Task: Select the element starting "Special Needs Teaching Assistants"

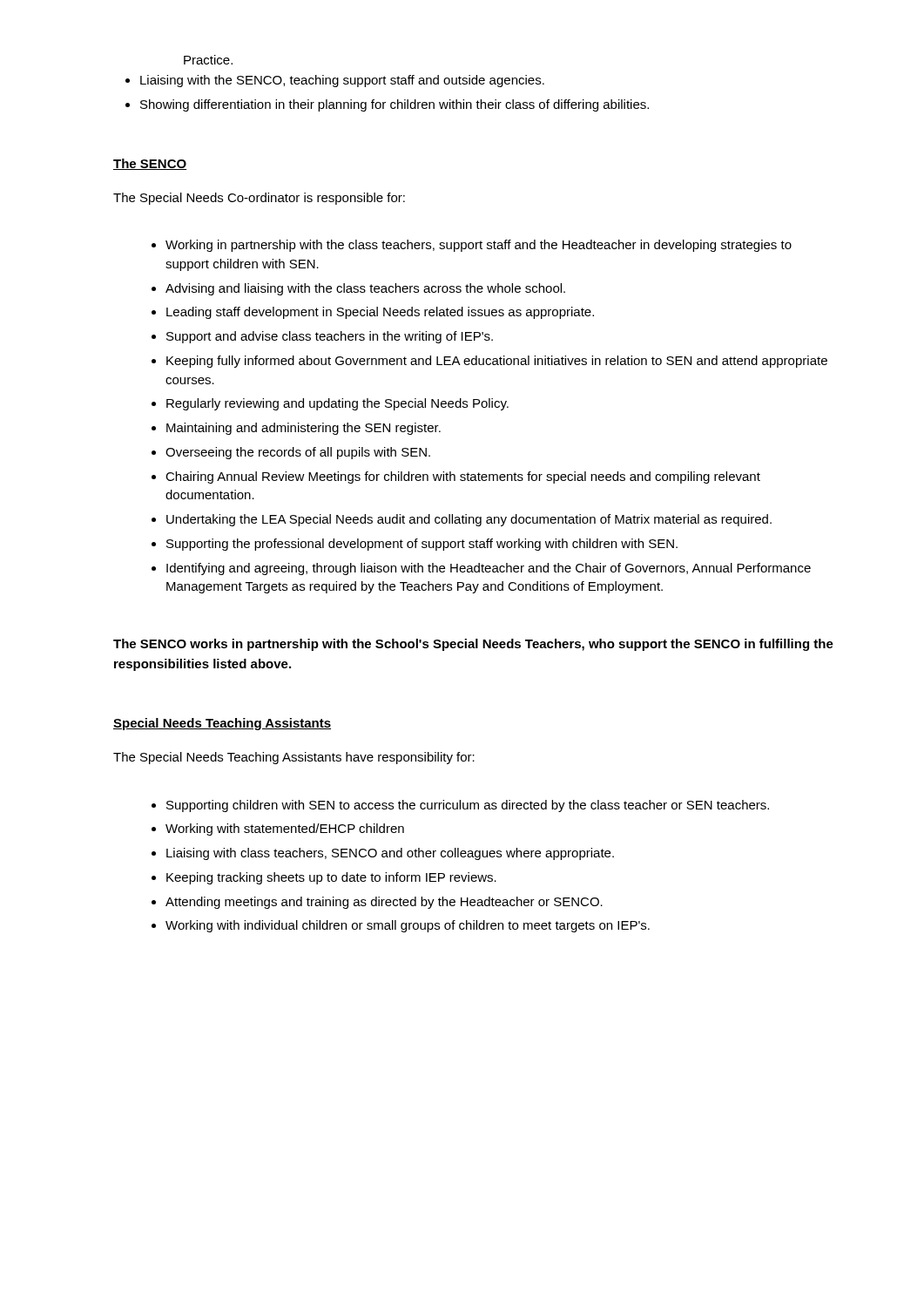Action: click(x=222, y=723)
